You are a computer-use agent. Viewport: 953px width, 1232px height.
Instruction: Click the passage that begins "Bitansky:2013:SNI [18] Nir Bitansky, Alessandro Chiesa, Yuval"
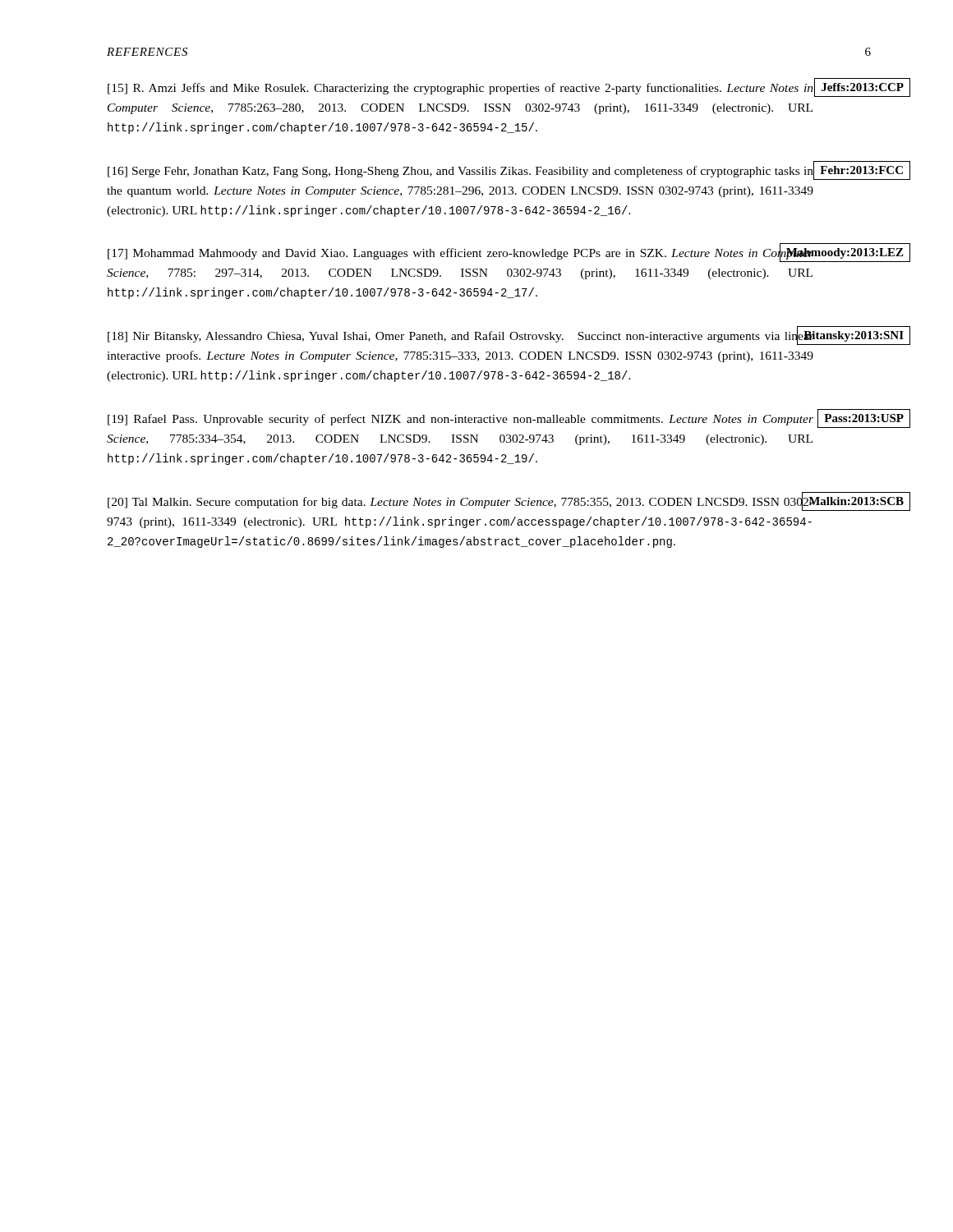tap(460, 356)
